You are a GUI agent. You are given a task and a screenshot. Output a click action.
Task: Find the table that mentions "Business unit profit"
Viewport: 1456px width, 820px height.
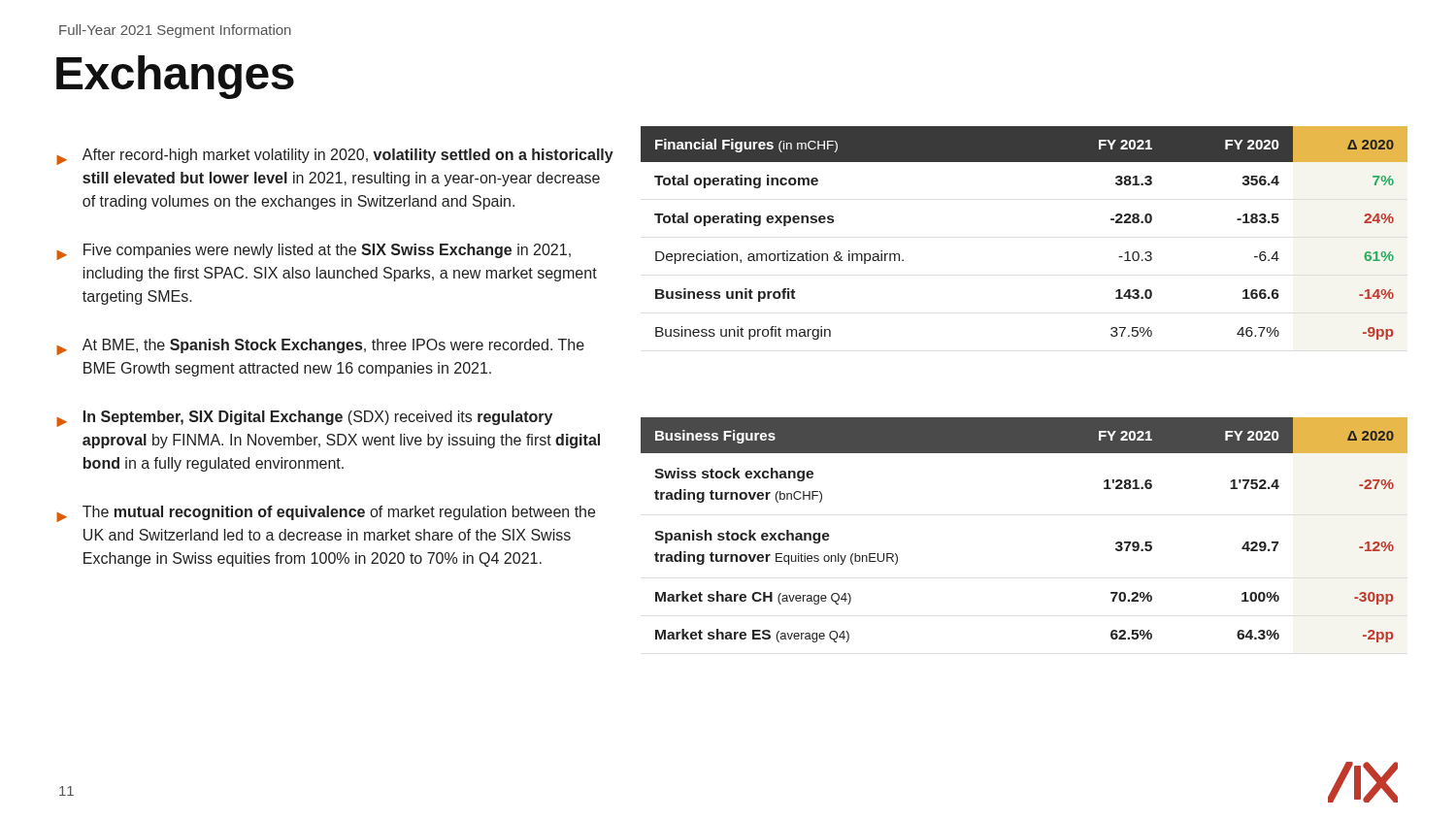pos(1024,239)
